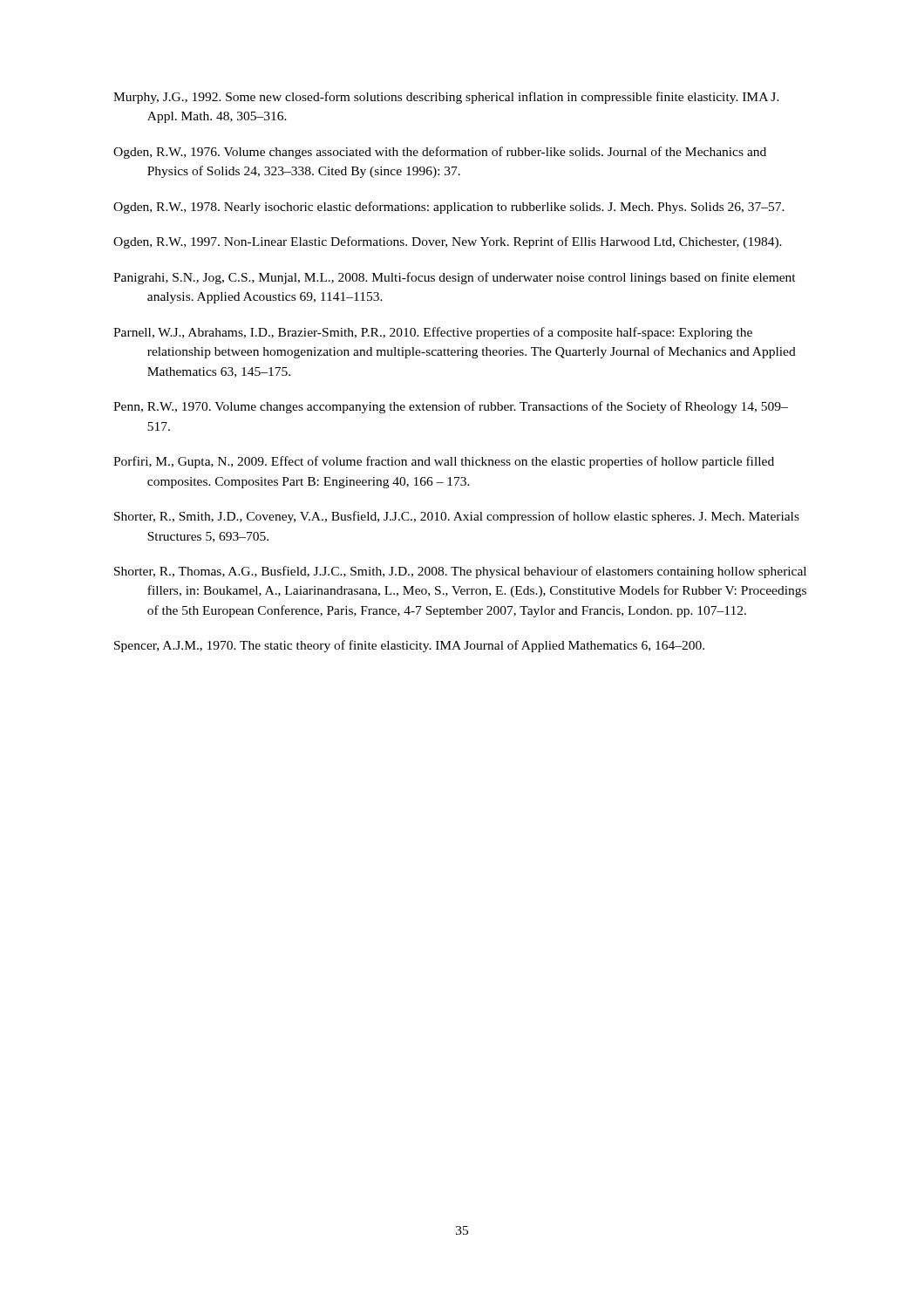Image resolution: width=924 pixels, height=1308 pixels.
Task: Locate the block of text that opens with "Shorter, R., Smith,"
Action: point(456,526)
